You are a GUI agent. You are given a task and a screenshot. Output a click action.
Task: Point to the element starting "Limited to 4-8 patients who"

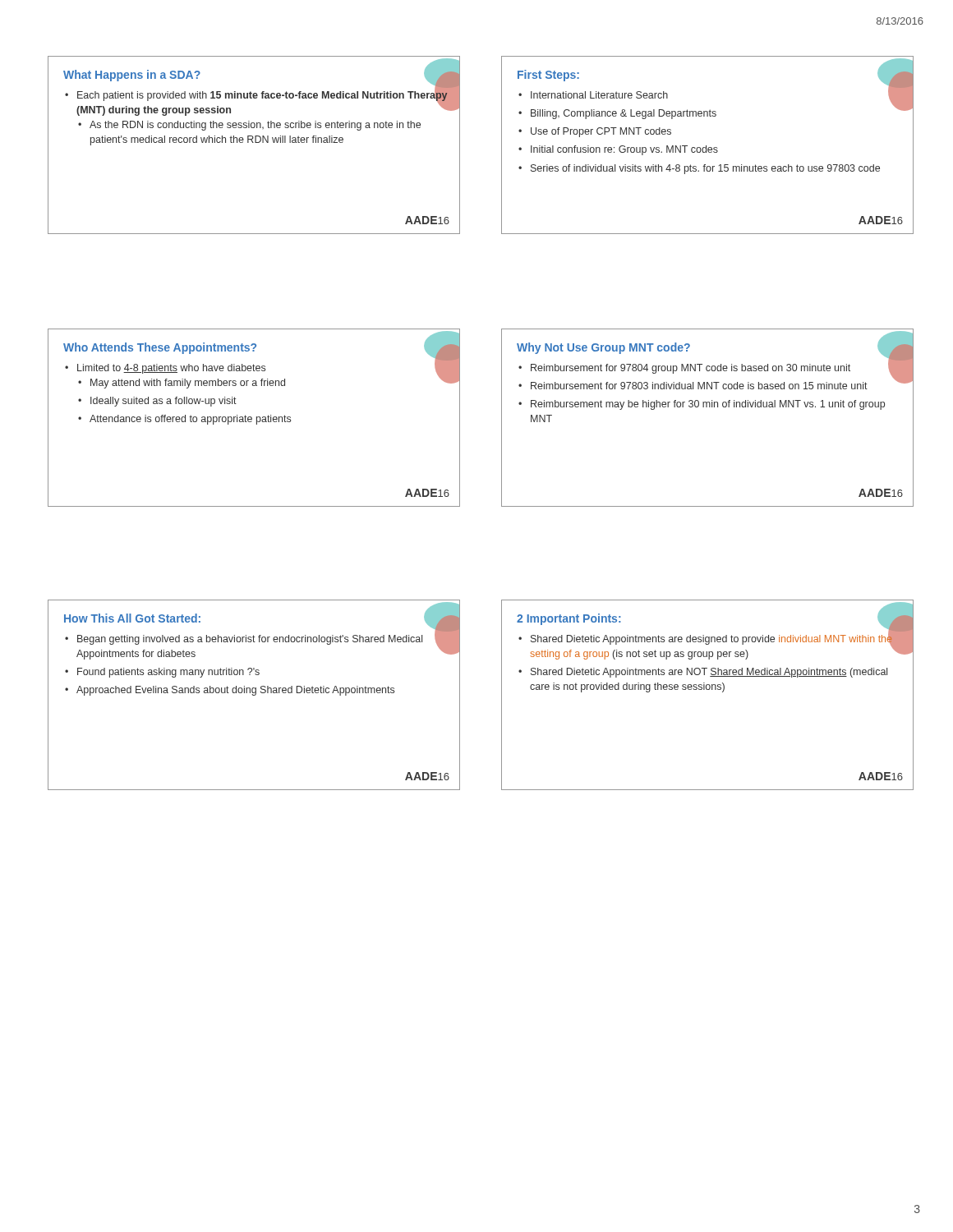pos(262,394)
